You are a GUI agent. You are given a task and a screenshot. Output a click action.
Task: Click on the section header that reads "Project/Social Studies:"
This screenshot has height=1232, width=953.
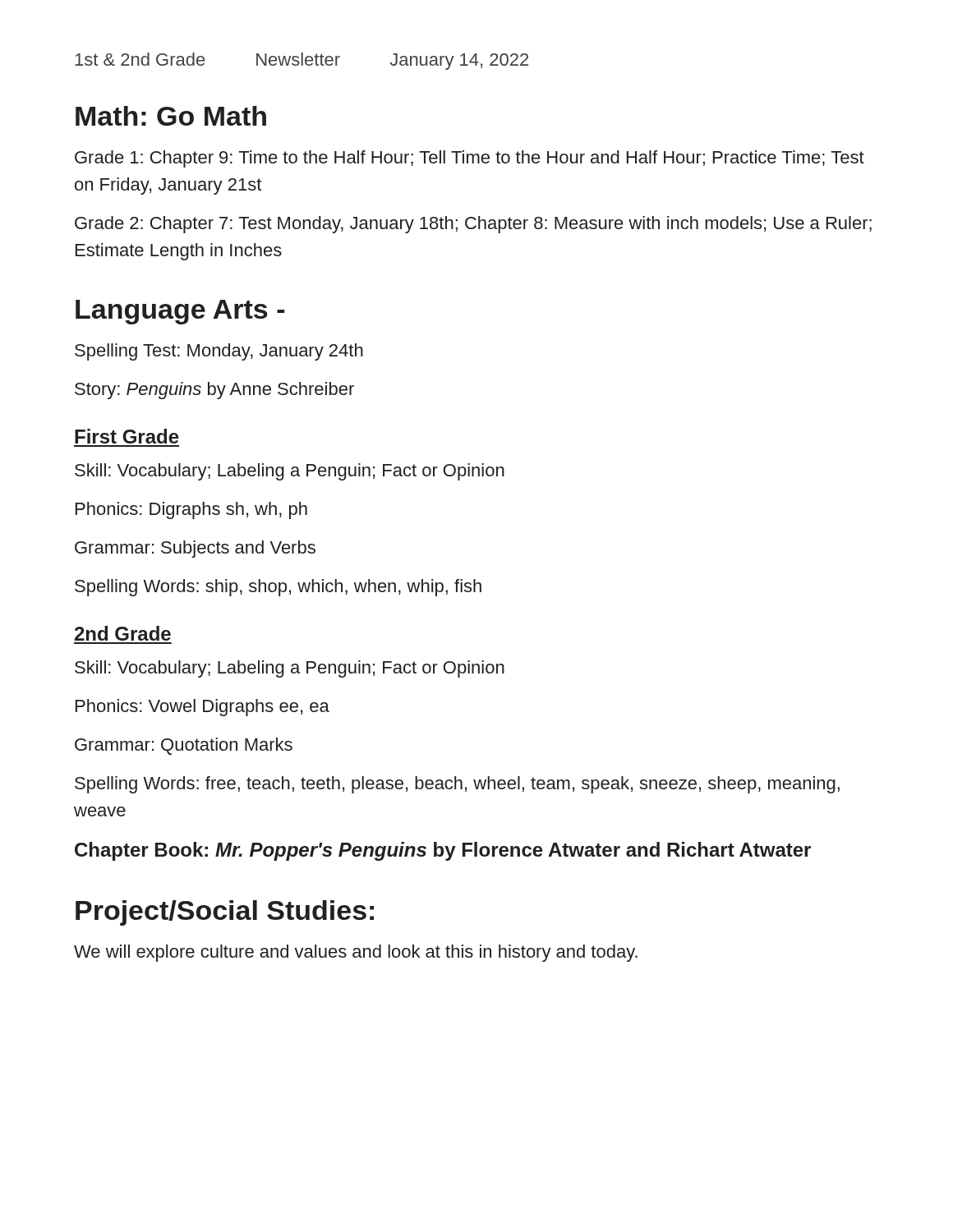click(x=225, y=910)
